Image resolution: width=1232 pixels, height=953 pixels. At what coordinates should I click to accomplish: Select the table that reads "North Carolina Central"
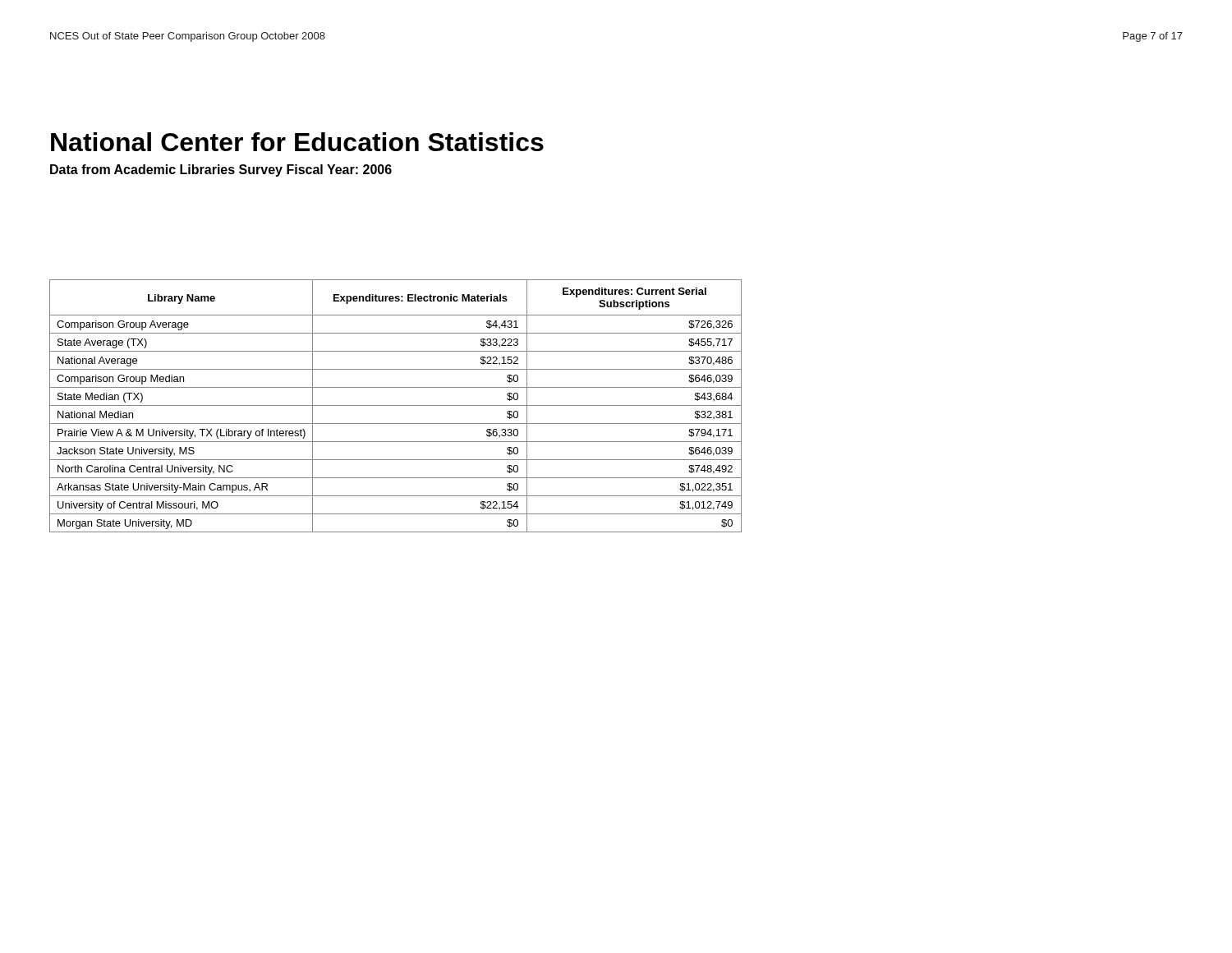point(396,406)
